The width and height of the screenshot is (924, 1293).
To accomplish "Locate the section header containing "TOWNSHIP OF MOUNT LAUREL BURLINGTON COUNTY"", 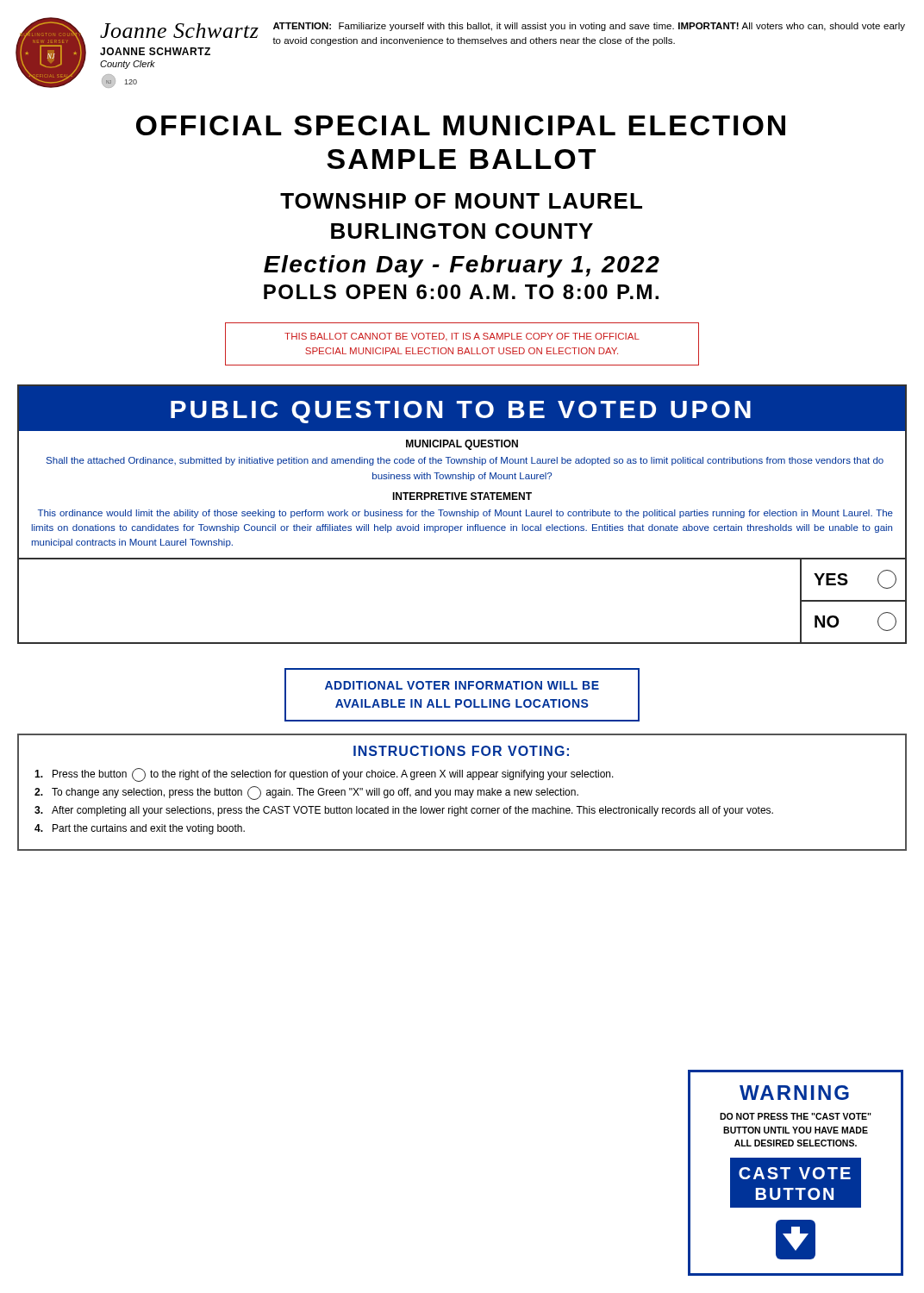I will coord(462,217).
